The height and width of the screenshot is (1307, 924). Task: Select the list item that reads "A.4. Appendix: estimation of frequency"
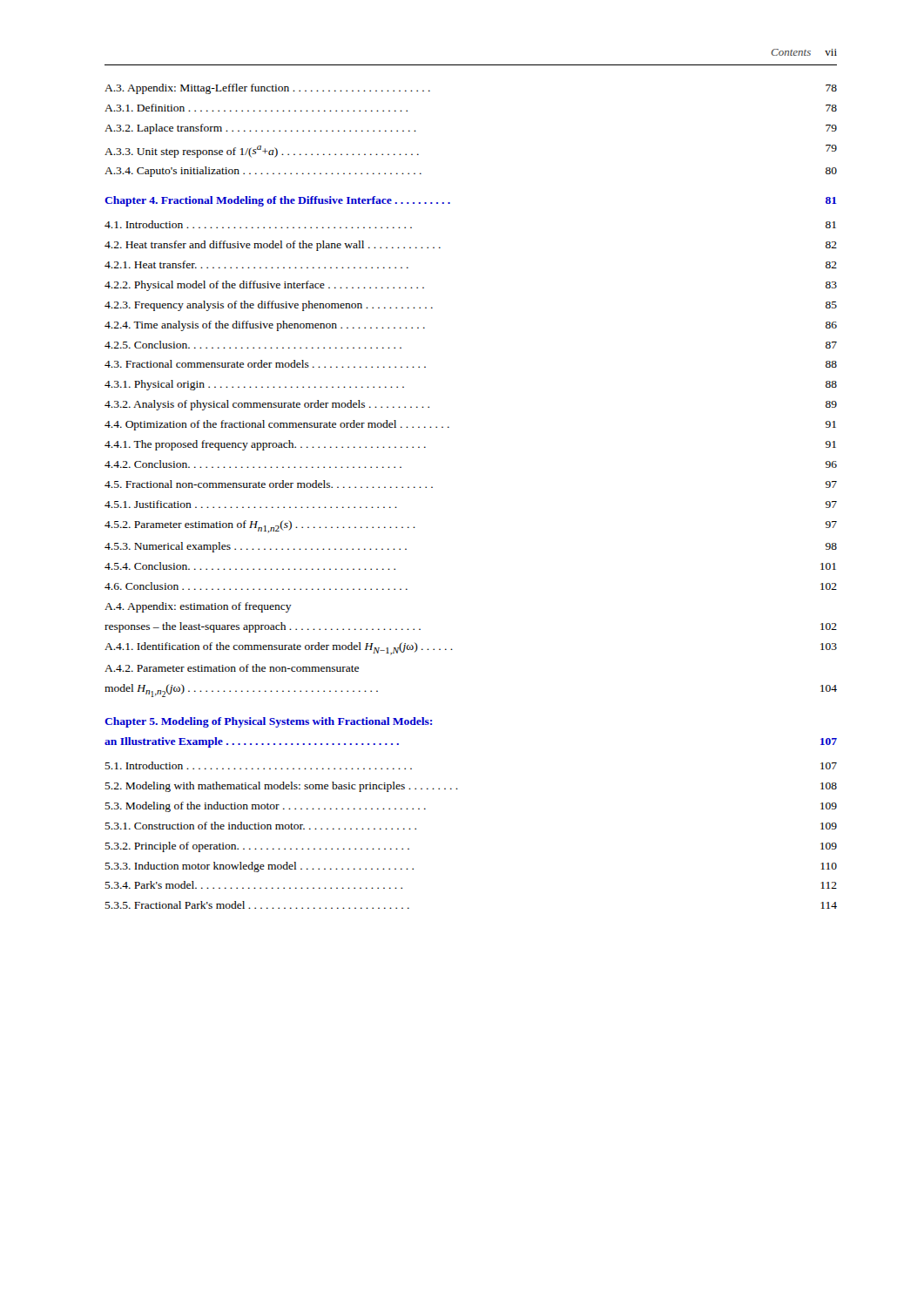pos(198,607)
